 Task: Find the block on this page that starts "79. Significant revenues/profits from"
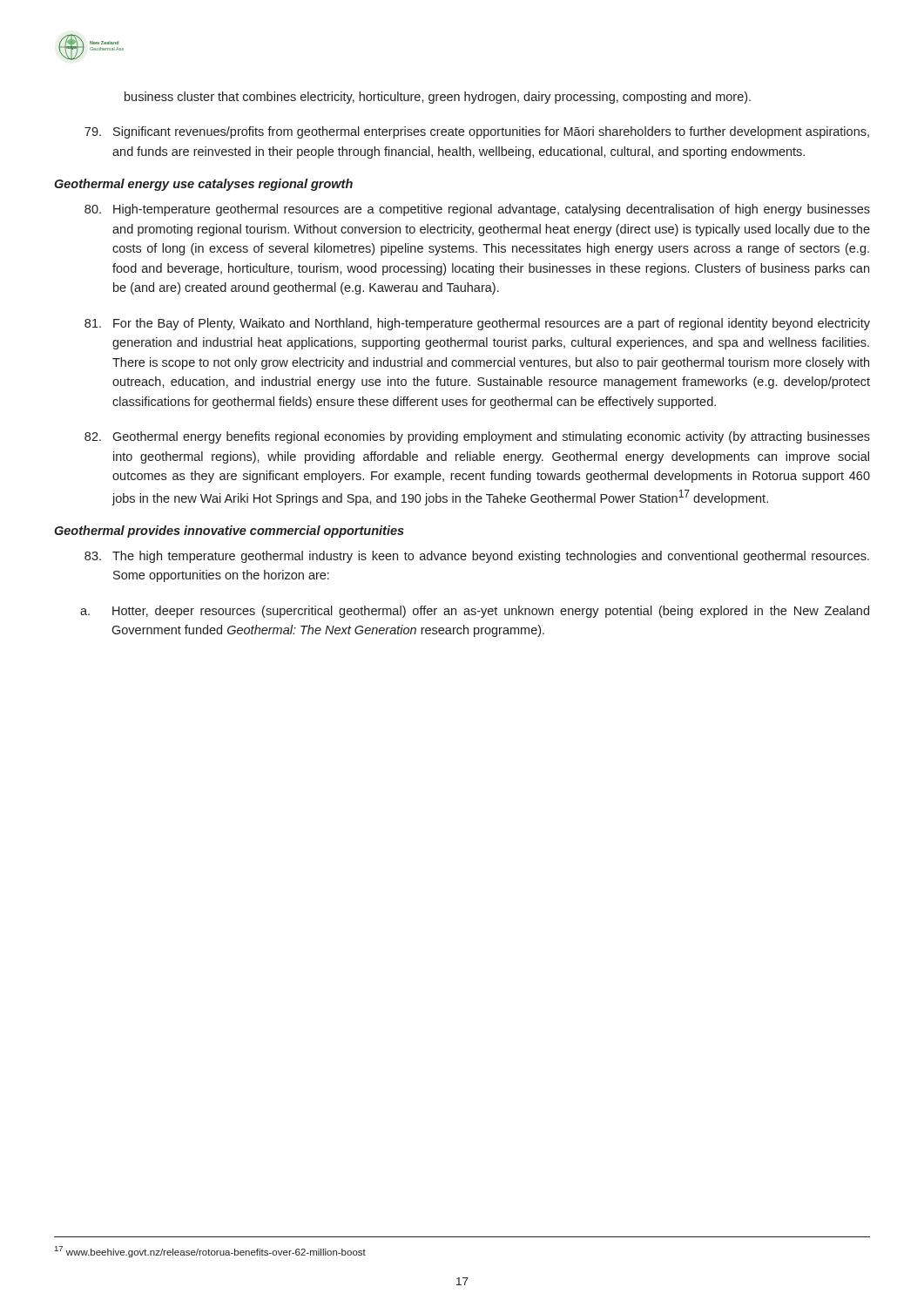pos(462,142)
